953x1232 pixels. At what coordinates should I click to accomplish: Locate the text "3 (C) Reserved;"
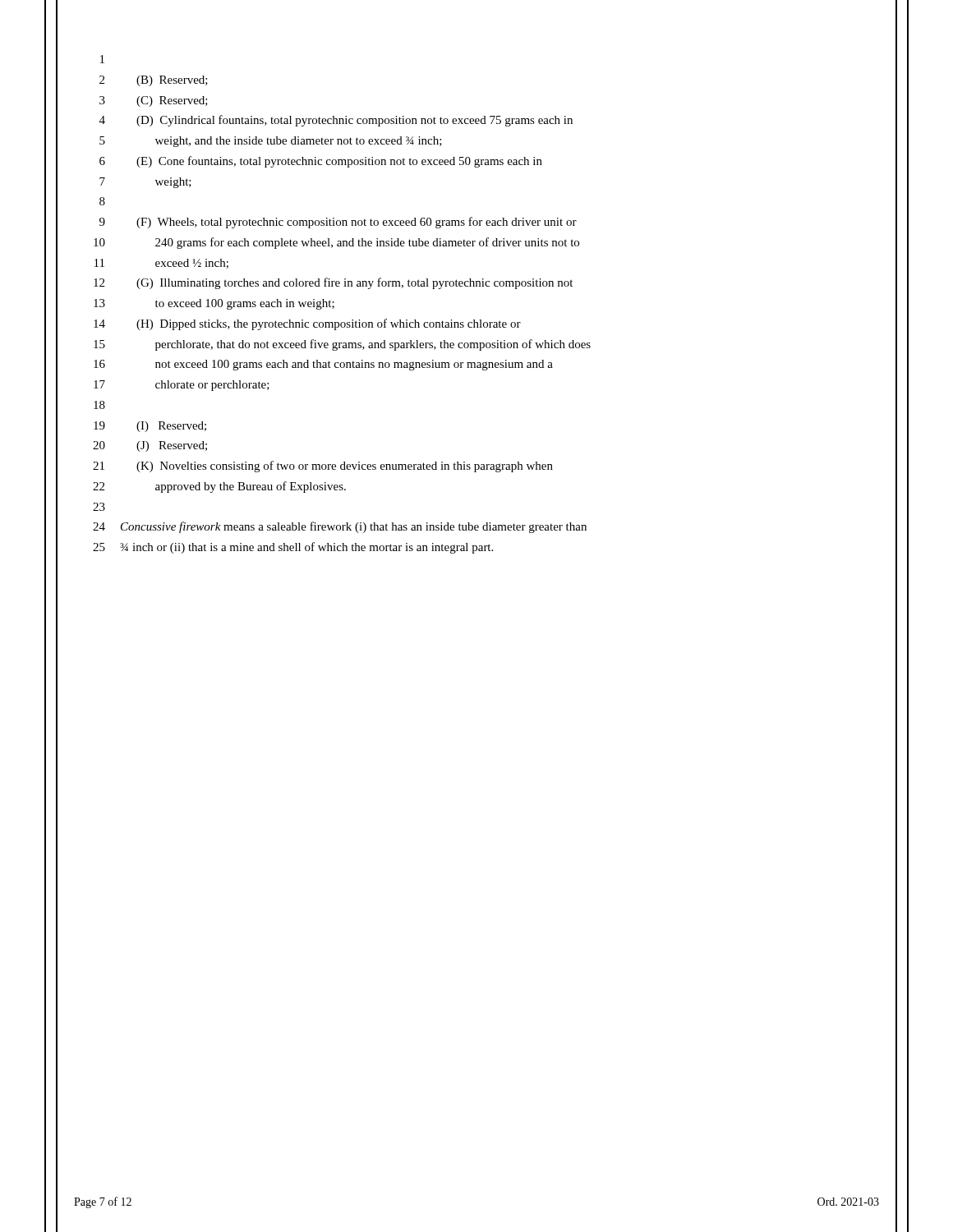pyautogui.click(x=154, y=101)
